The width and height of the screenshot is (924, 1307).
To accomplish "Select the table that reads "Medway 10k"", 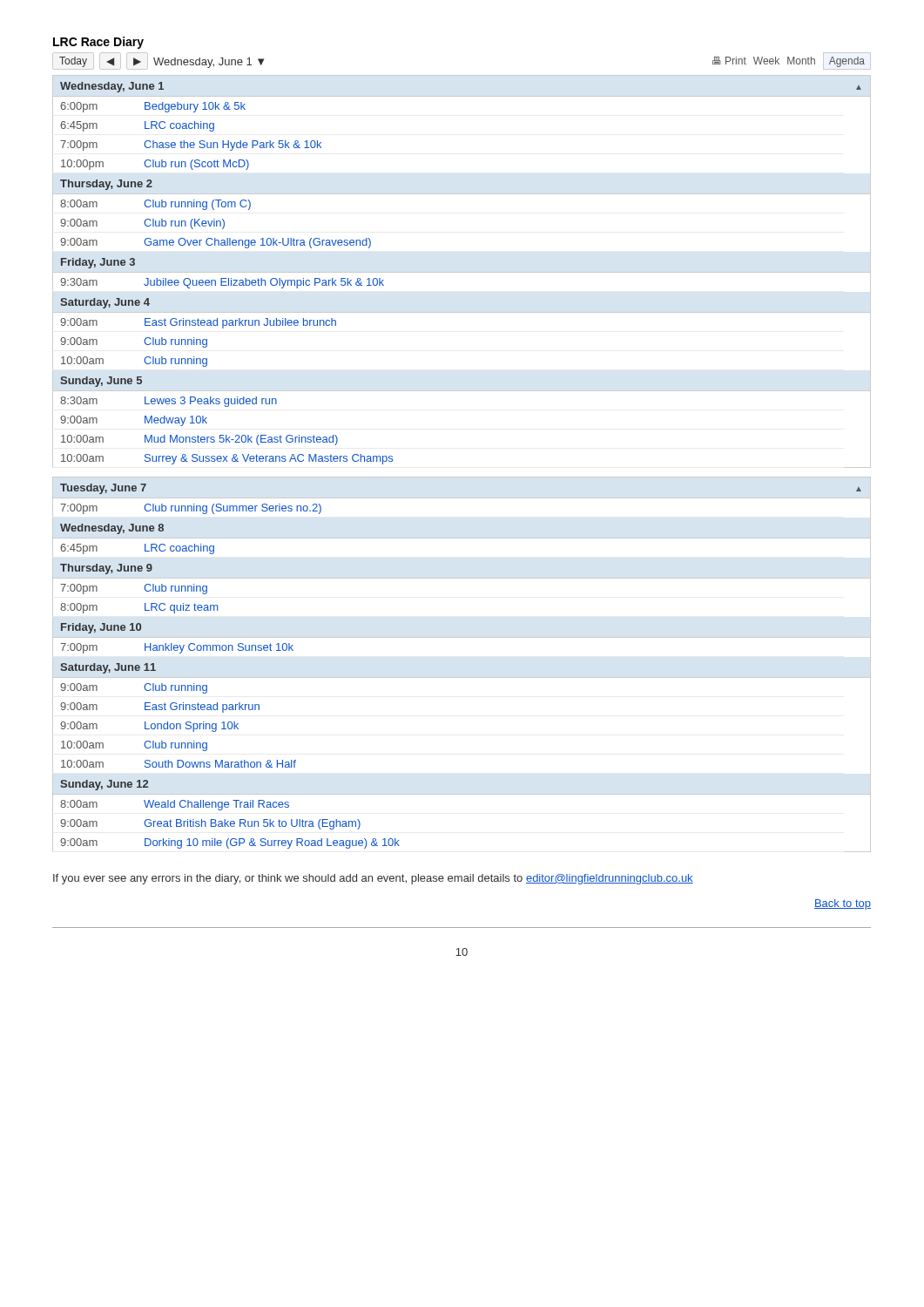I will pos(462,271).
